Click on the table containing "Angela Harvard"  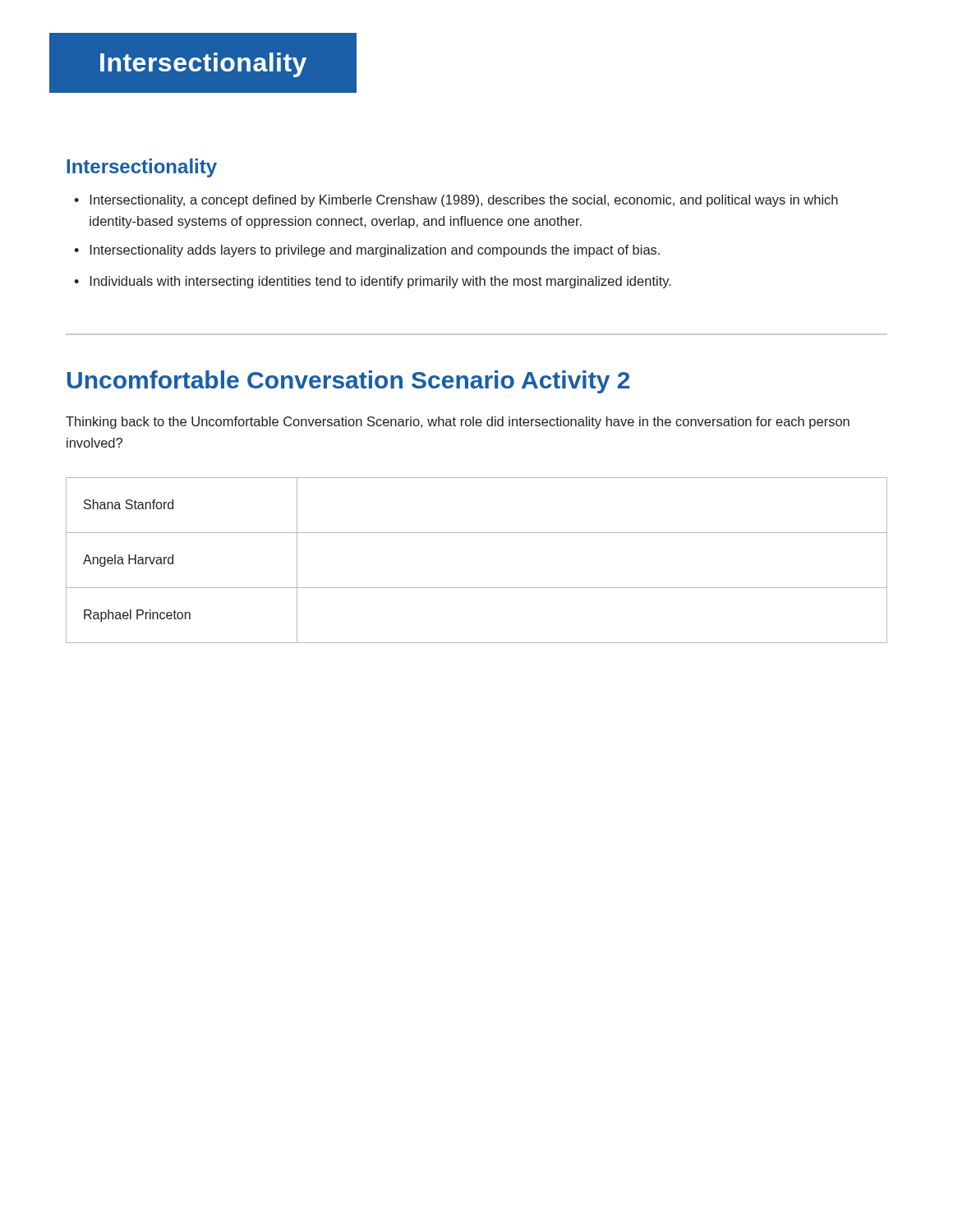[476, 560]
